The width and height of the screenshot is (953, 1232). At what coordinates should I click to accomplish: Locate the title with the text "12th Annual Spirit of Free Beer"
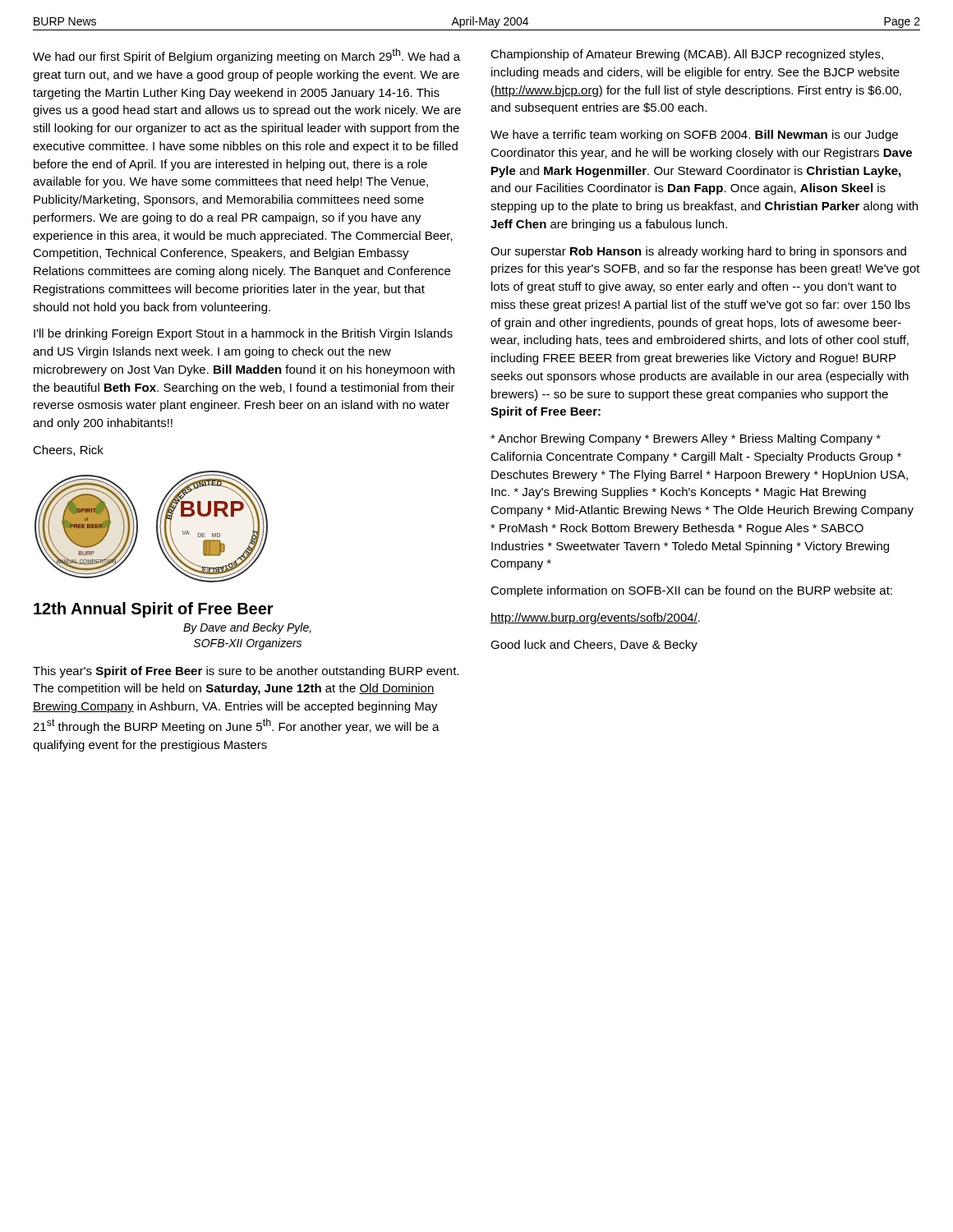click(153, 608)
